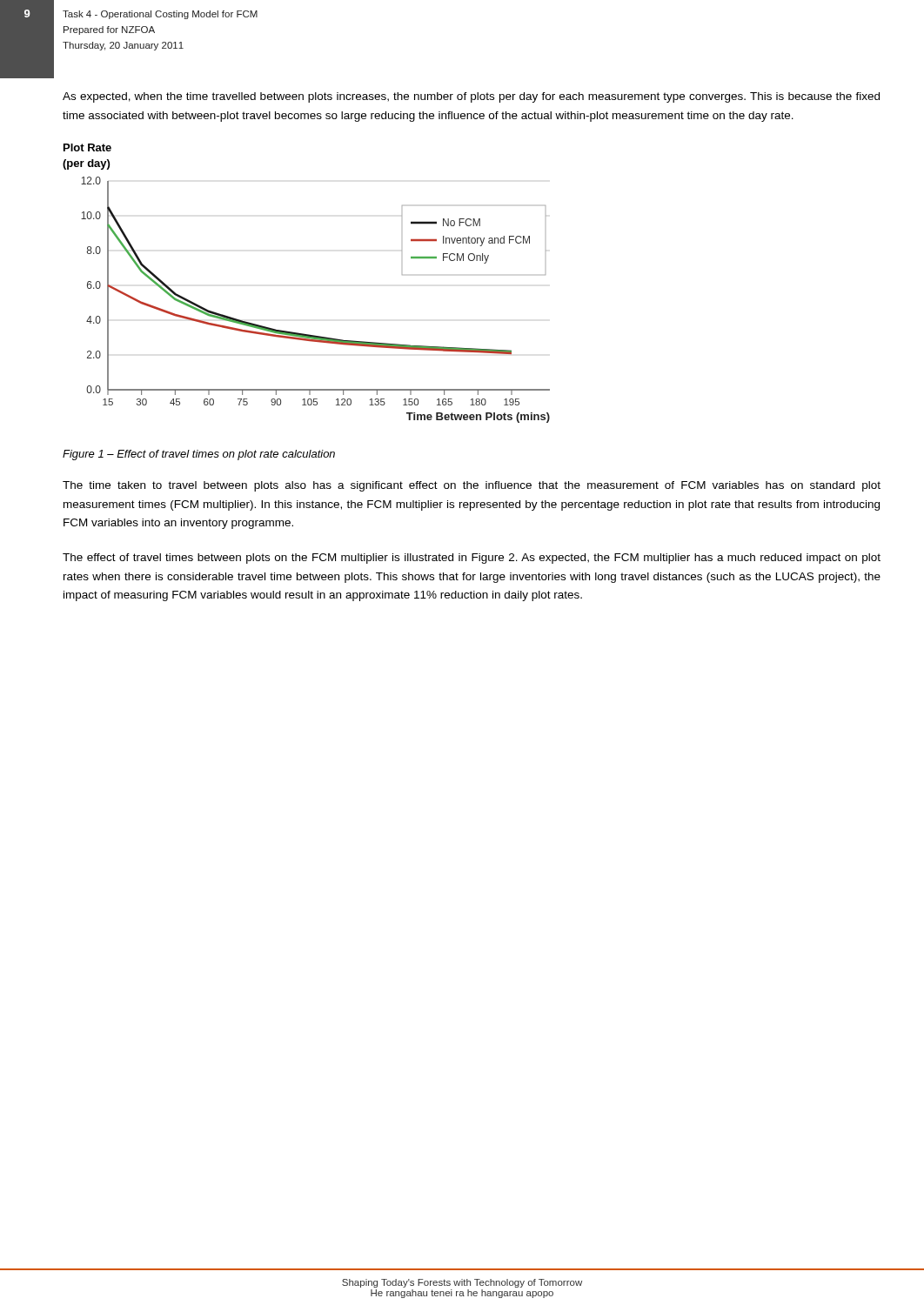Image resolution: width=924 pixels, height=1305 pixels.
Task: Locate the line chart
Action: pyautogui.click(x=472, y=291)
